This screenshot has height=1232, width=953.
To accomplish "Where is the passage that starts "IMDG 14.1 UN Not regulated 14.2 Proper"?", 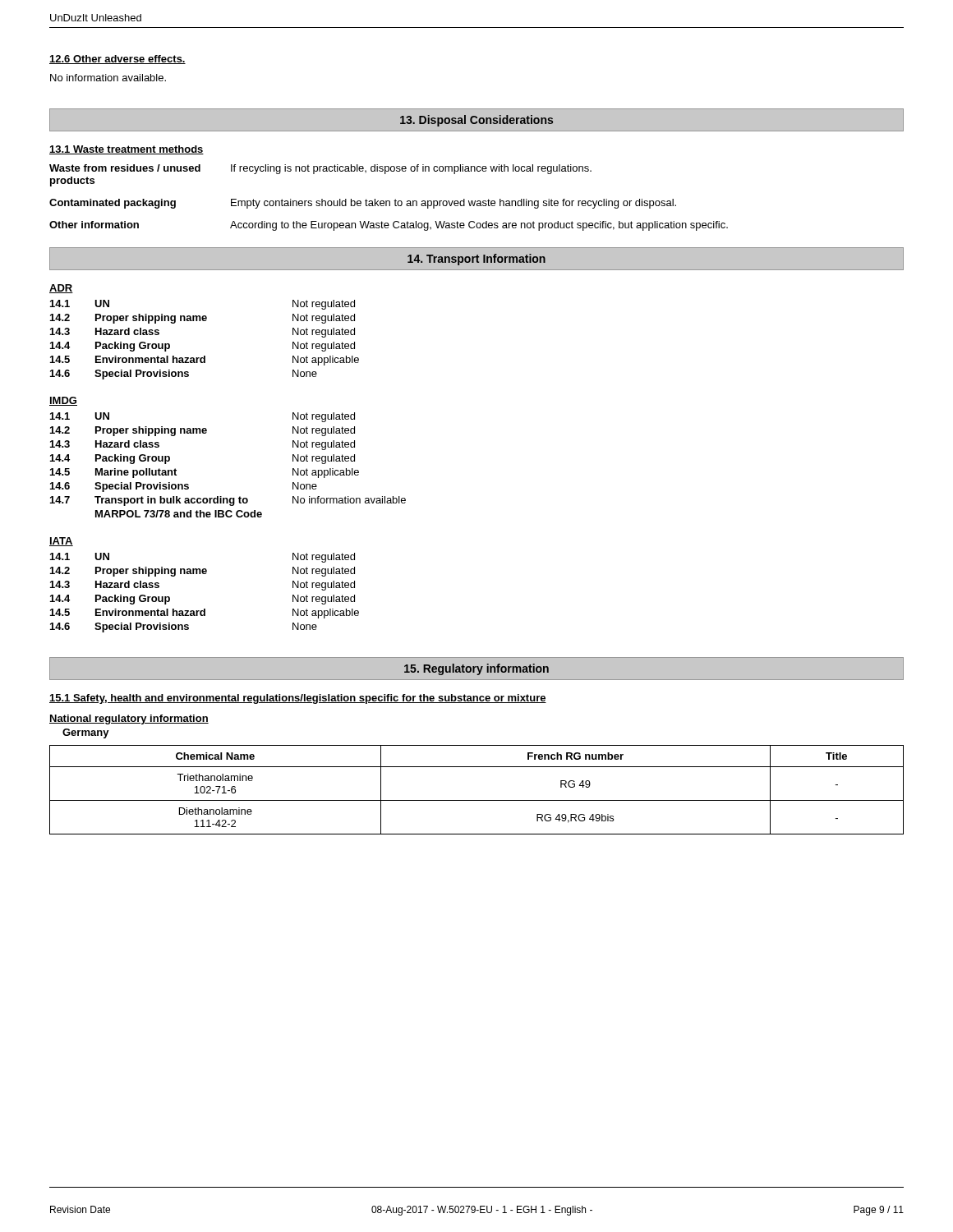I will point(63,401).
